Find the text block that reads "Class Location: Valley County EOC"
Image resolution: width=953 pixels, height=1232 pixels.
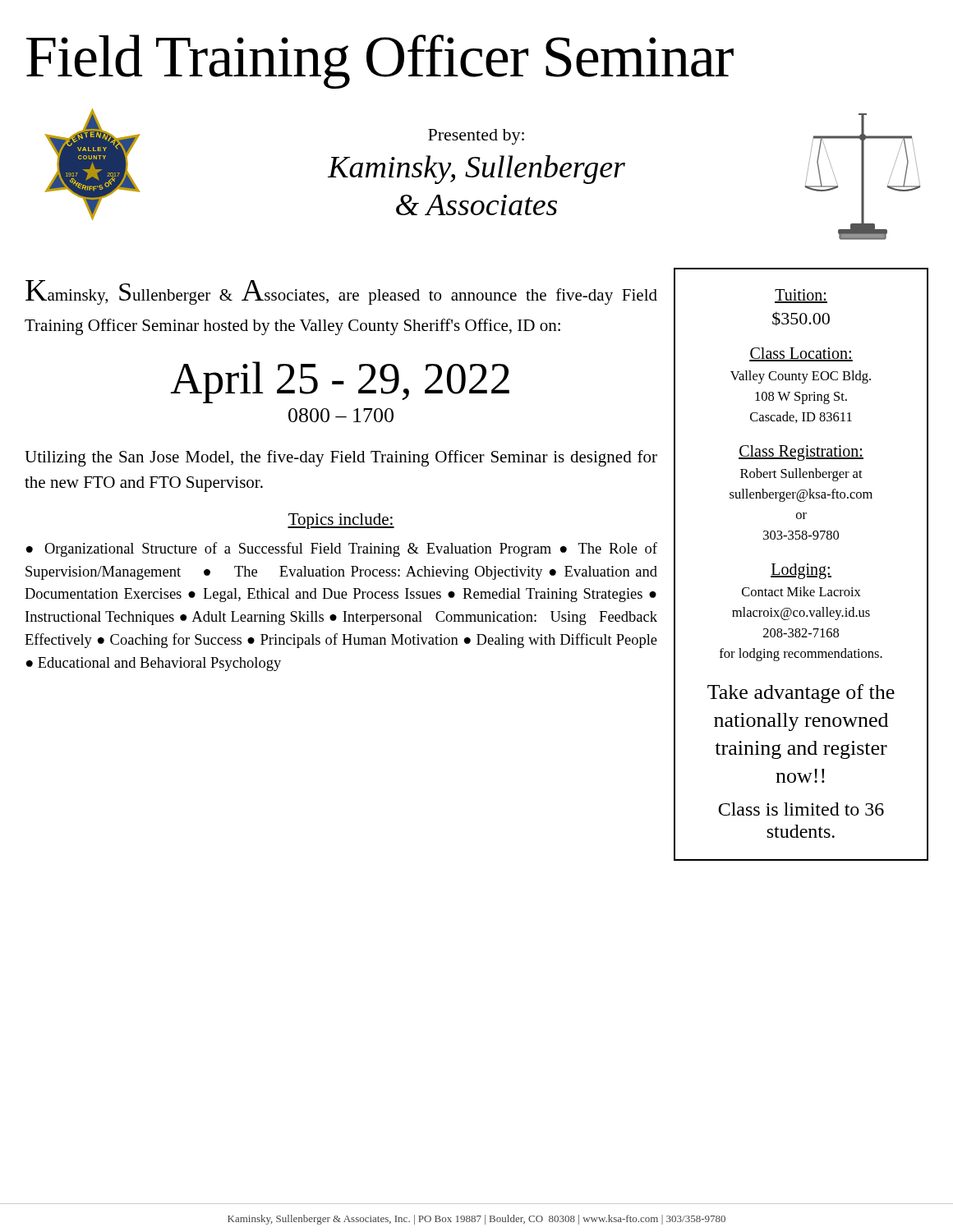click(x=801, y=386)
